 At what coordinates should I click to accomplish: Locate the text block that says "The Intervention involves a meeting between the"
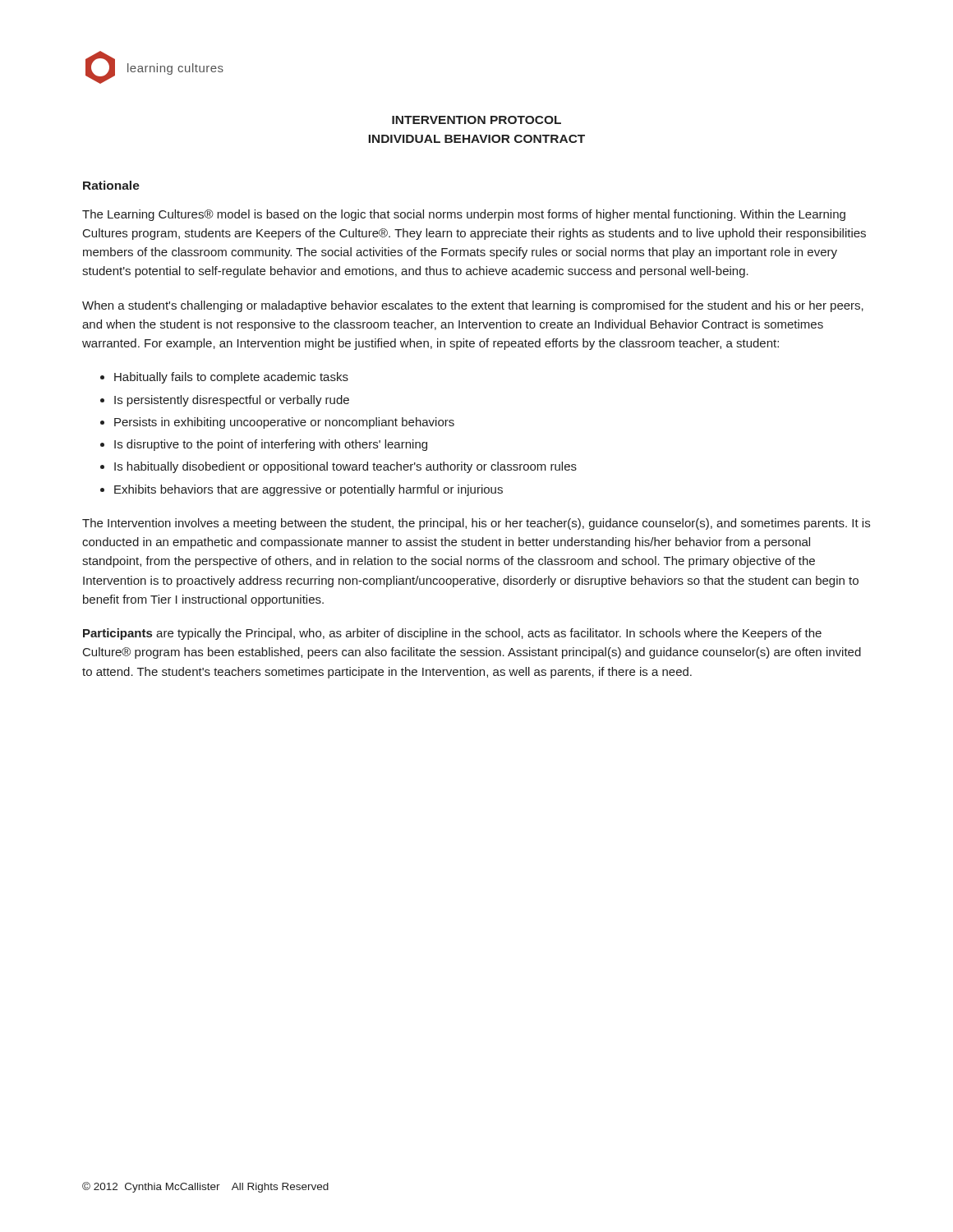(x=476, y=561)
